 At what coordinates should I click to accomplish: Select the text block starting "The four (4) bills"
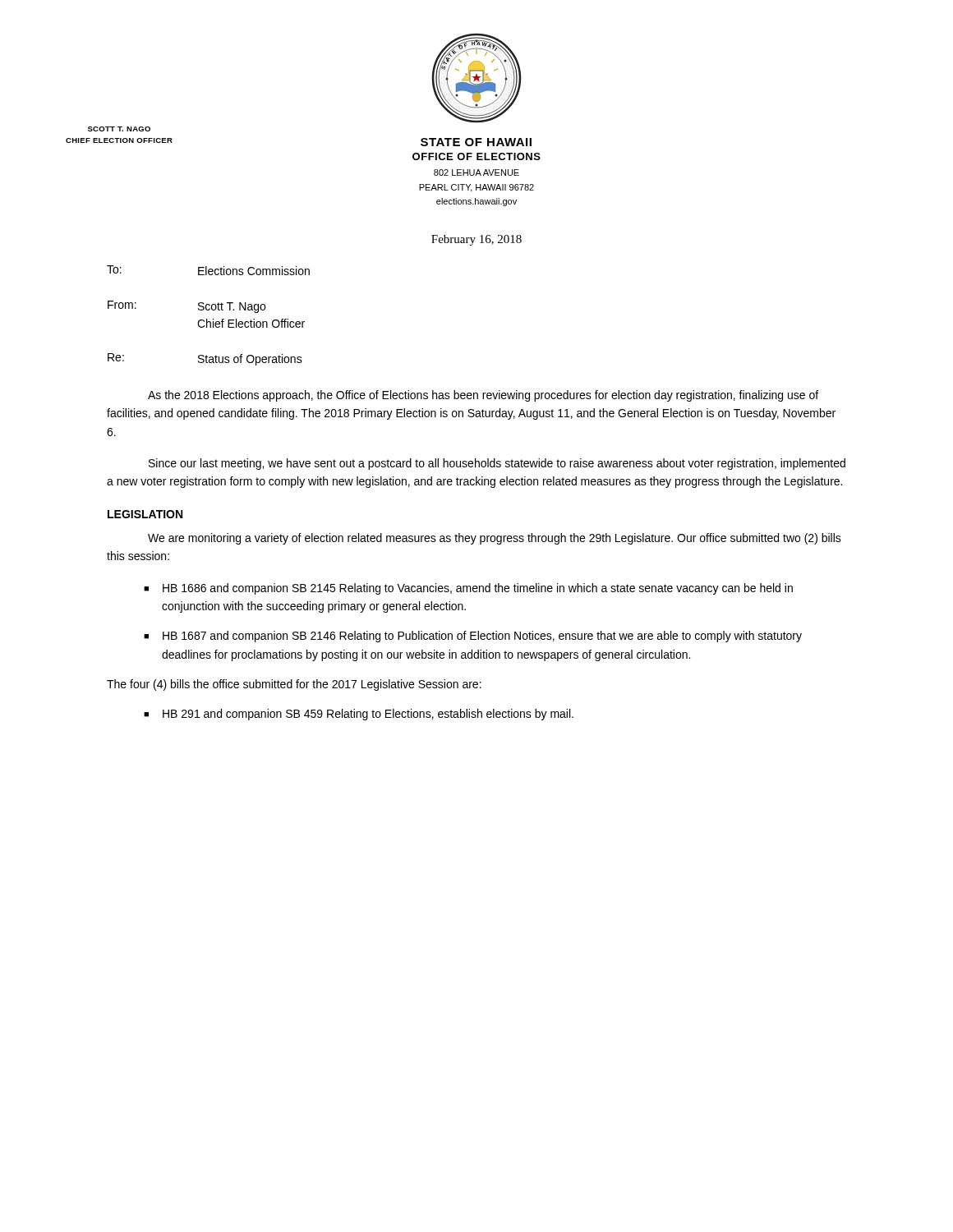[294, 684]
